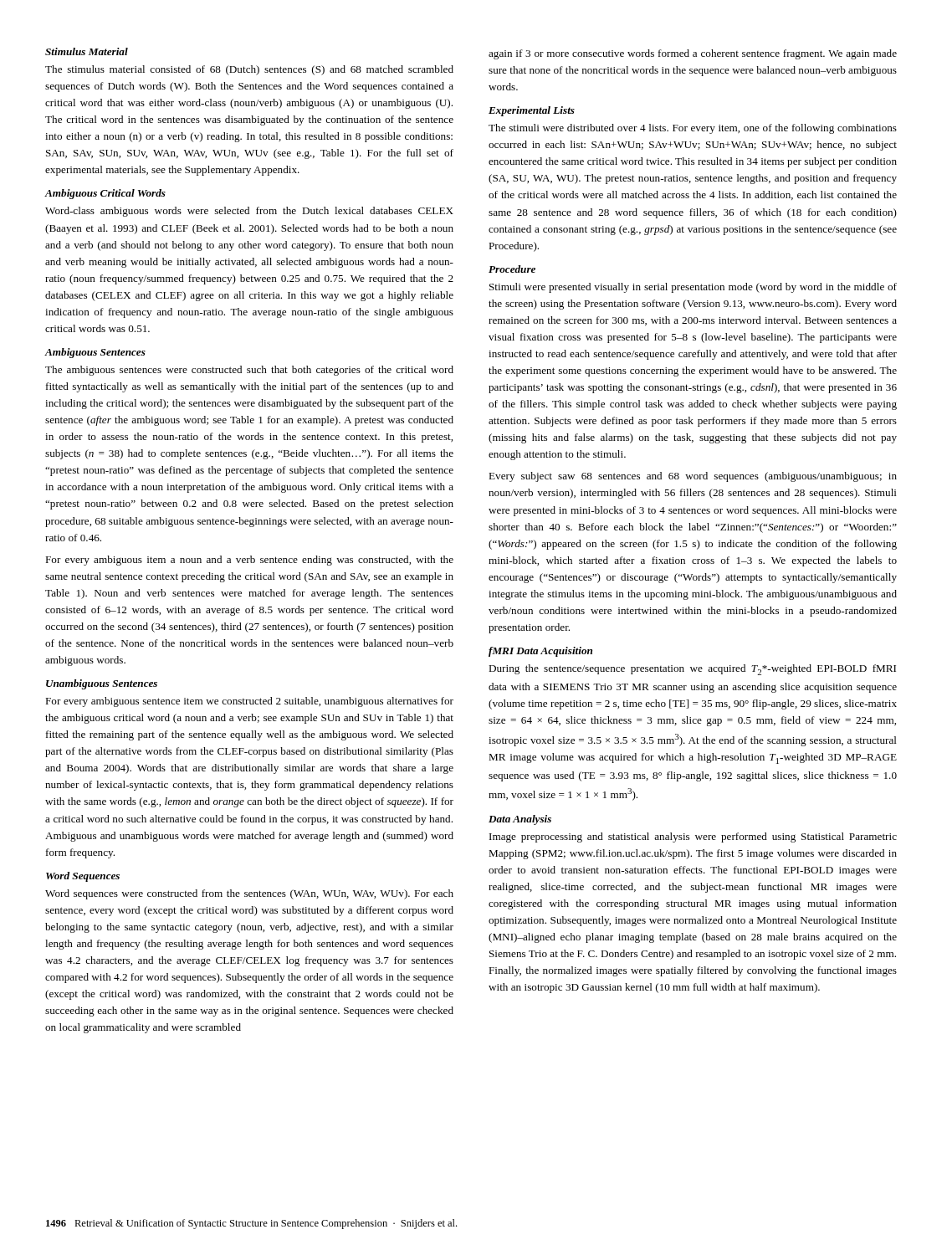Select the text block that reads "The stimuli were distributed over"
Image resolution: width=952 pixels, height=1255 pixels.
point(693,186)
